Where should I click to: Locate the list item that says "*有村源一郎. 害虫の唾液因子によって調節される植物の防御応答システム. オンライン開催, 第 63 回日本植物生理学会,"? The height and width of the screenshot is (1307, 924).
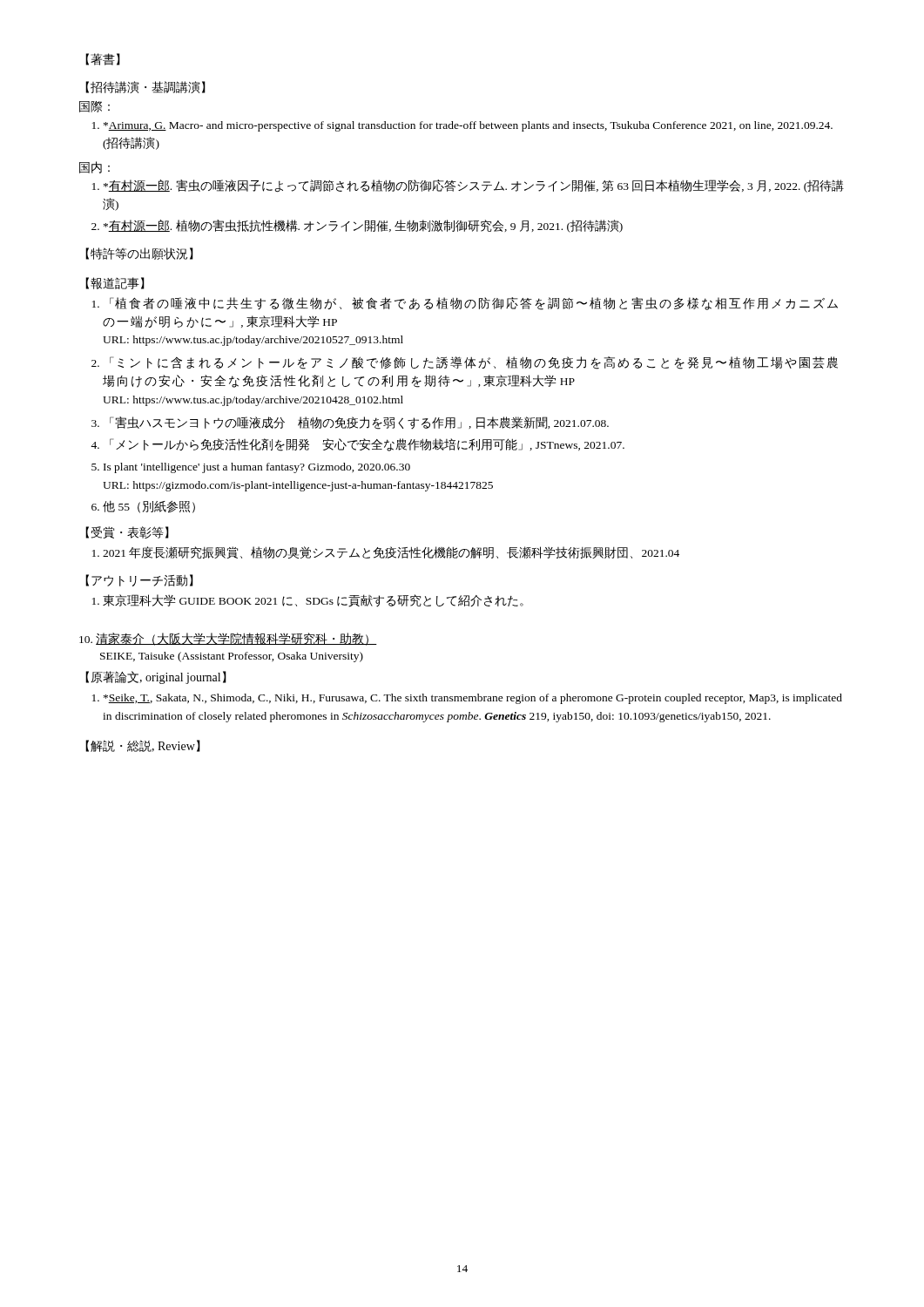tap(473, 195)
